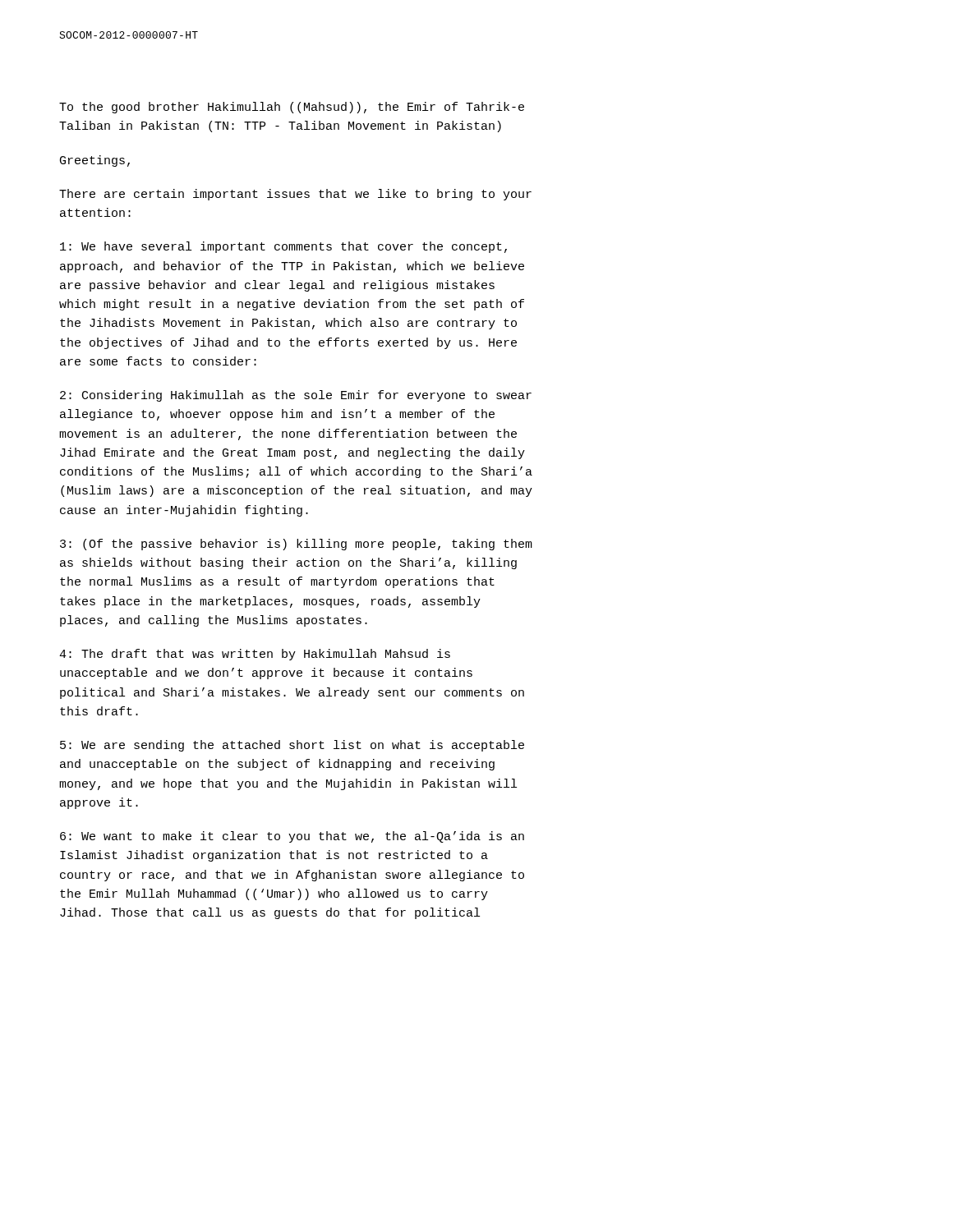Find the text block starting "There are certain important issues that we"
The height and width of the screenshot is (1232, 953).
click(x=296, y=204)
